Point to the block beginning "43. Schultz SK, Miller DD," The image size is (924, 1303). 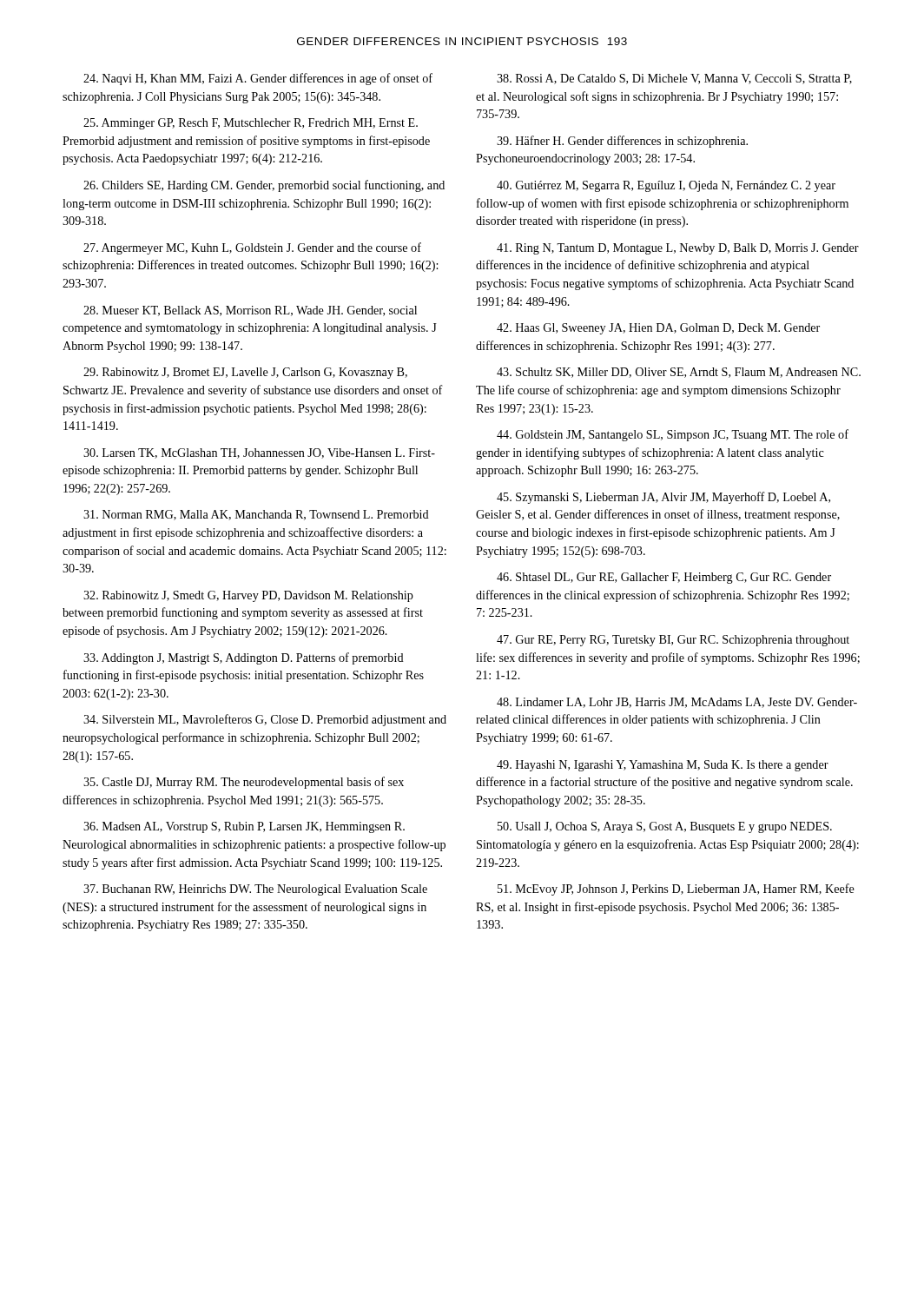pyautogui.click(x=669, y=390)
